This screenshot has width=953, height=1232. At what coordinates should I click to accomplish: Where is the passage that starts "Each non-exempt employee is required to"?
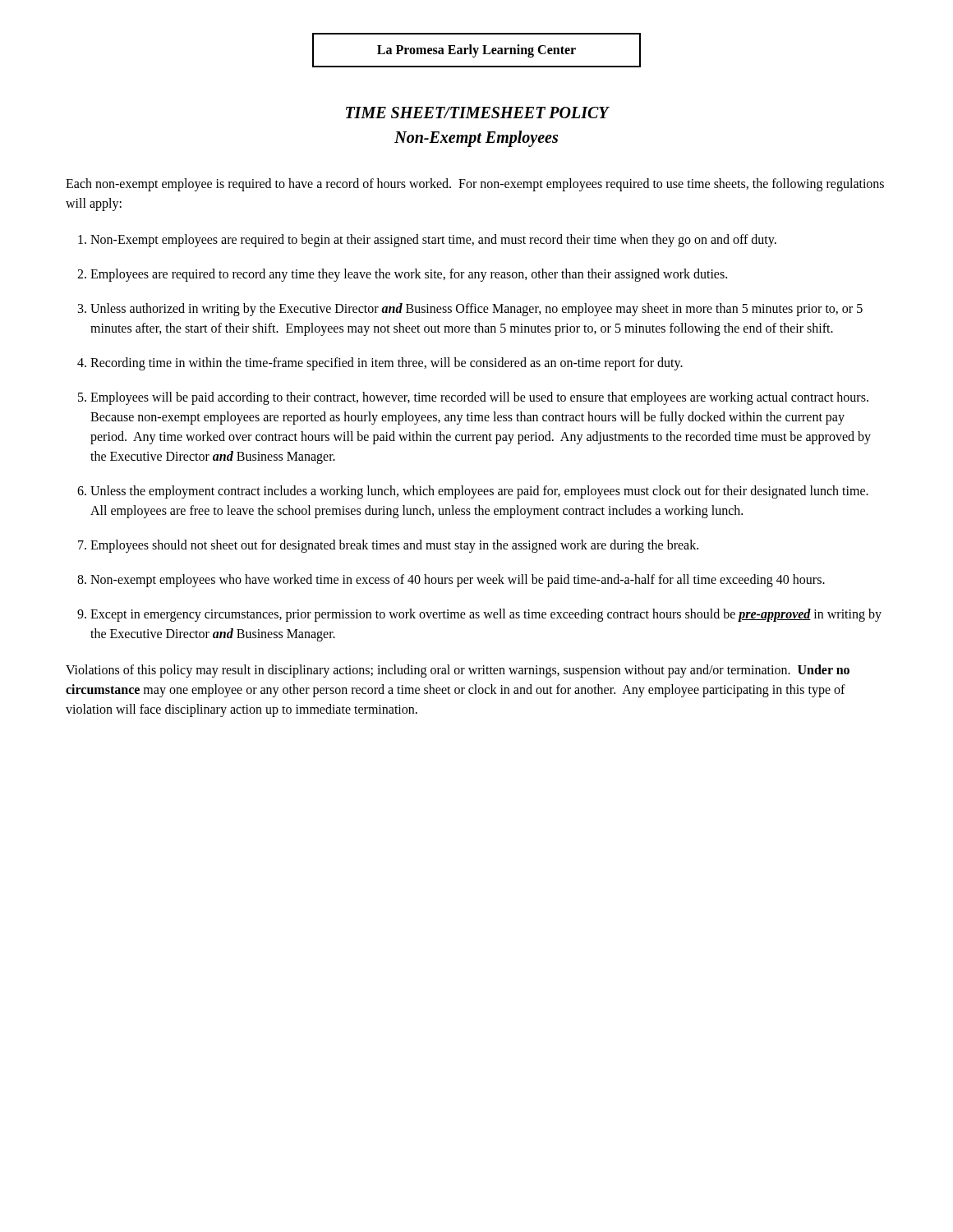(475, 193)
